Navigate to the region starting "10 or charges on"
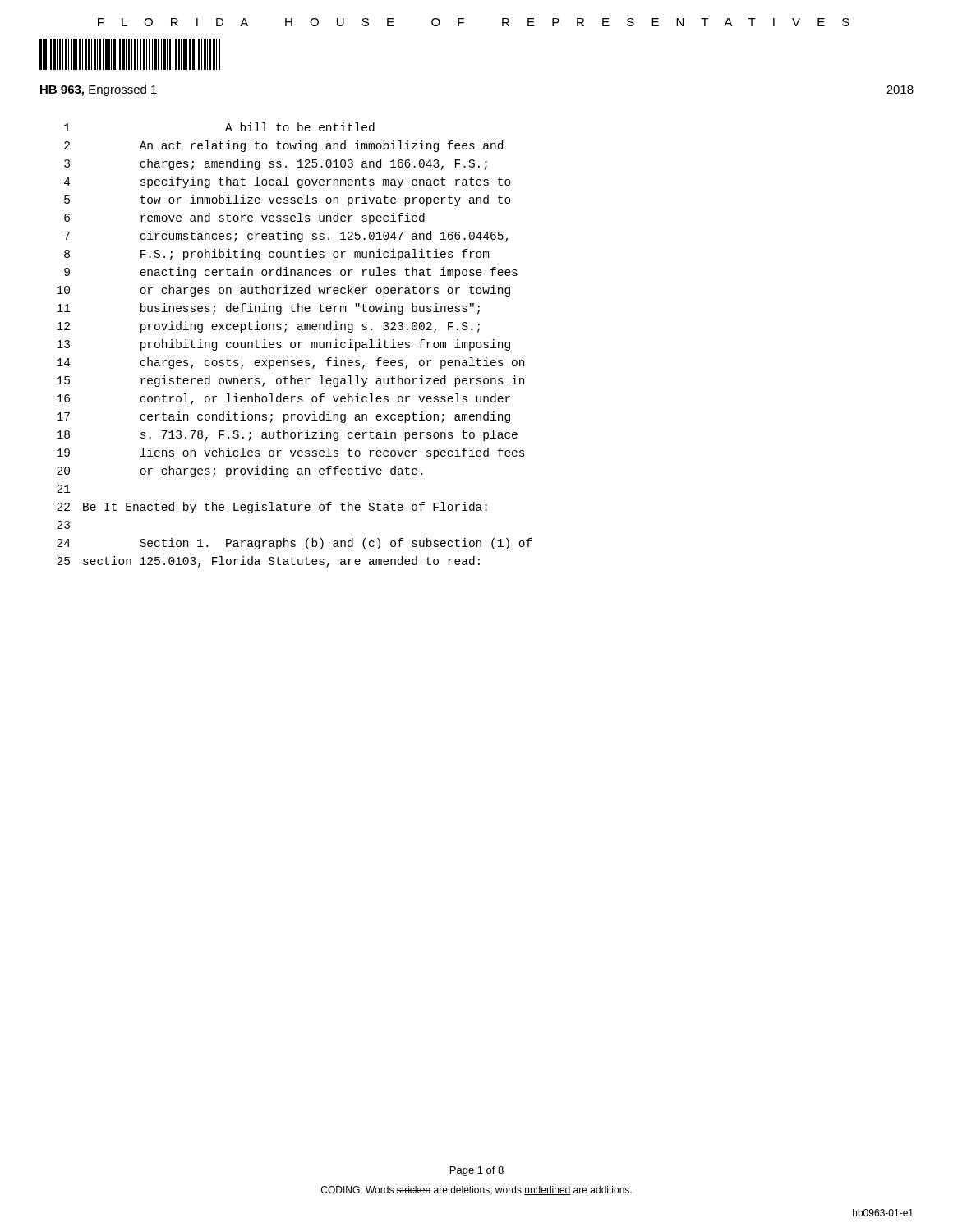This screenshot has width=953, height=1232. 476,291
